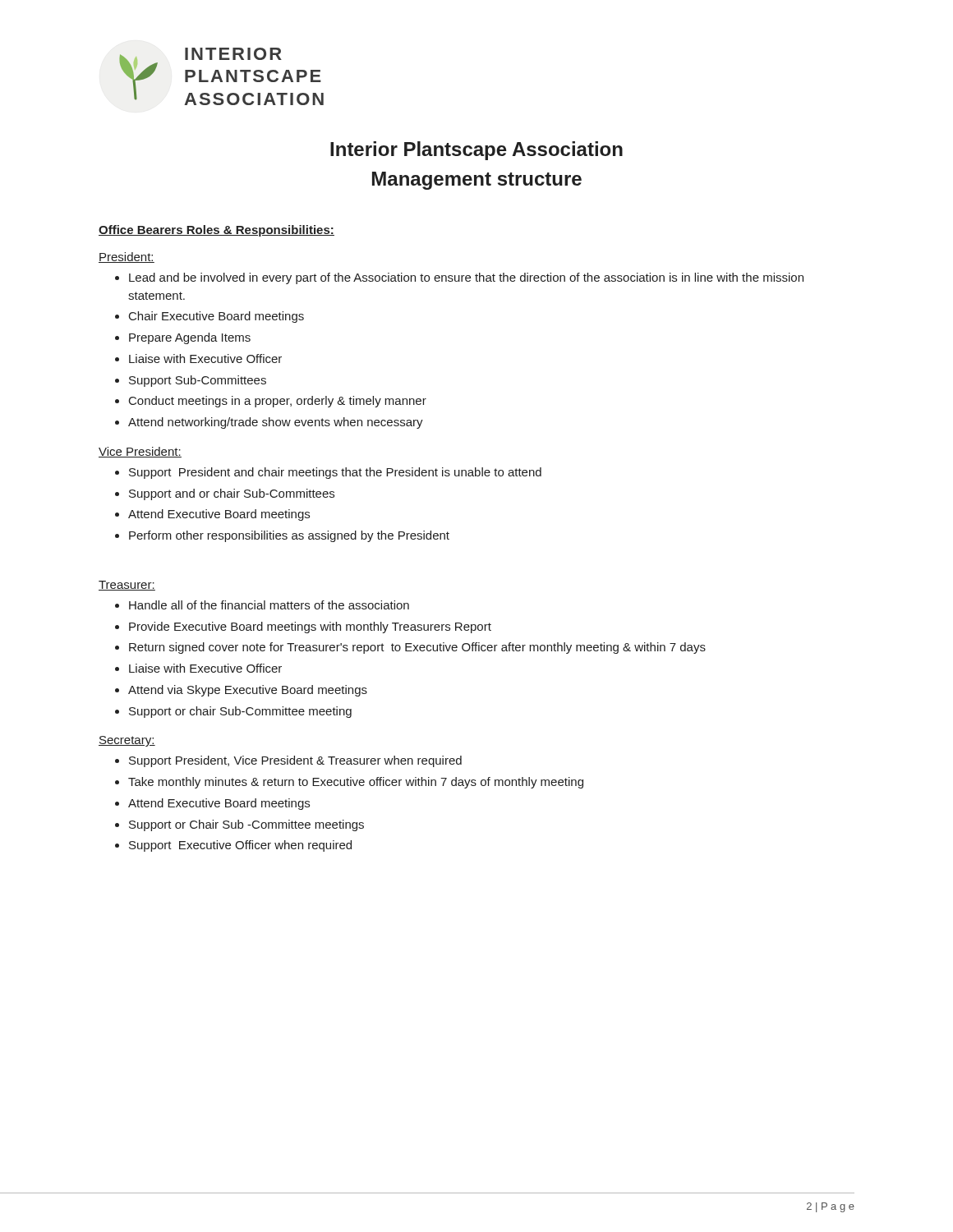
Task: Click on the passage starting "Support or Chair Sub -Committee meetings"
Action: pos(246,824)
